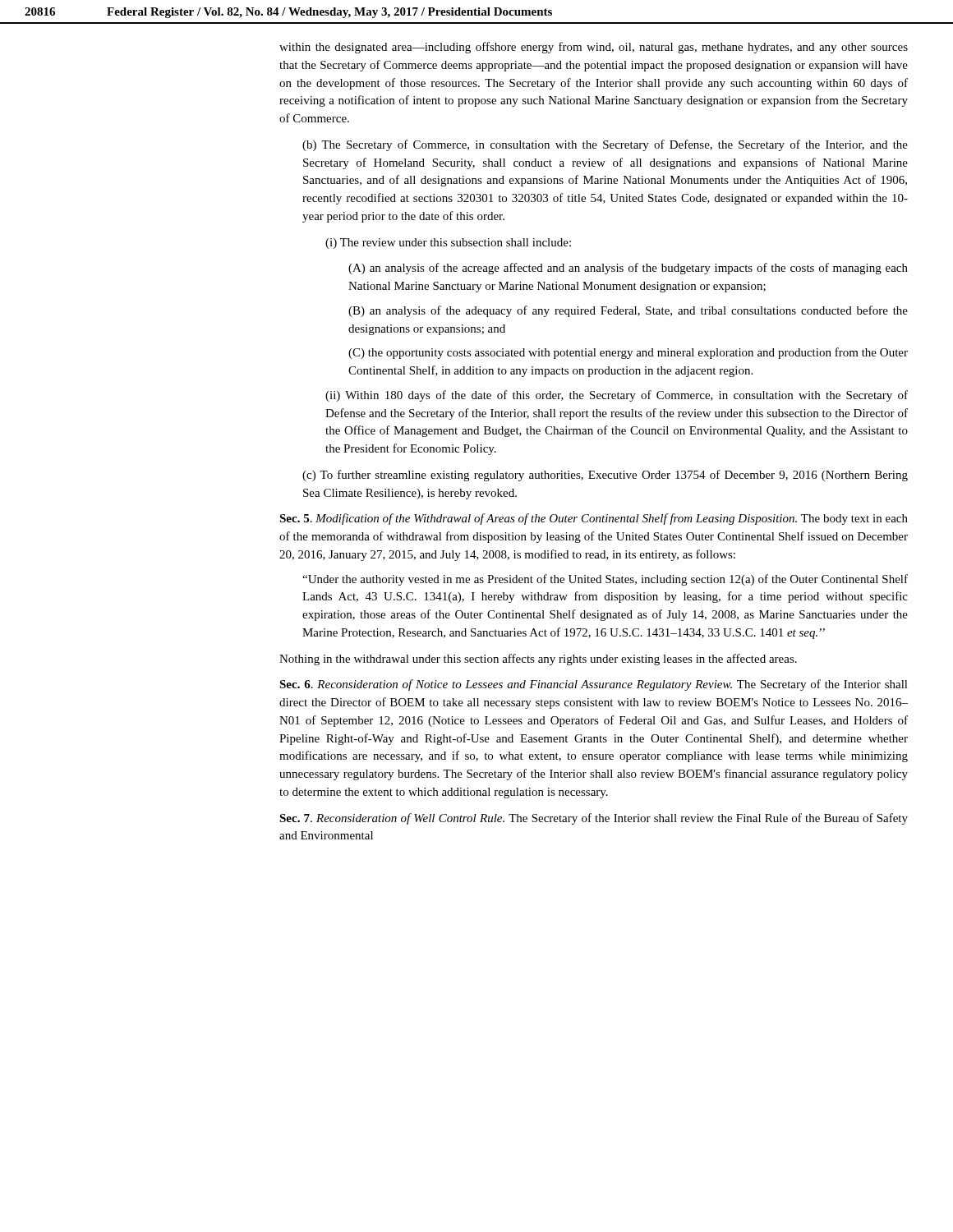Find the text block that reads "(B) an analysis of the adequacy"
Image resolution: width=953 pixels, height=1232 pixels.
click(x=628, y=320)
